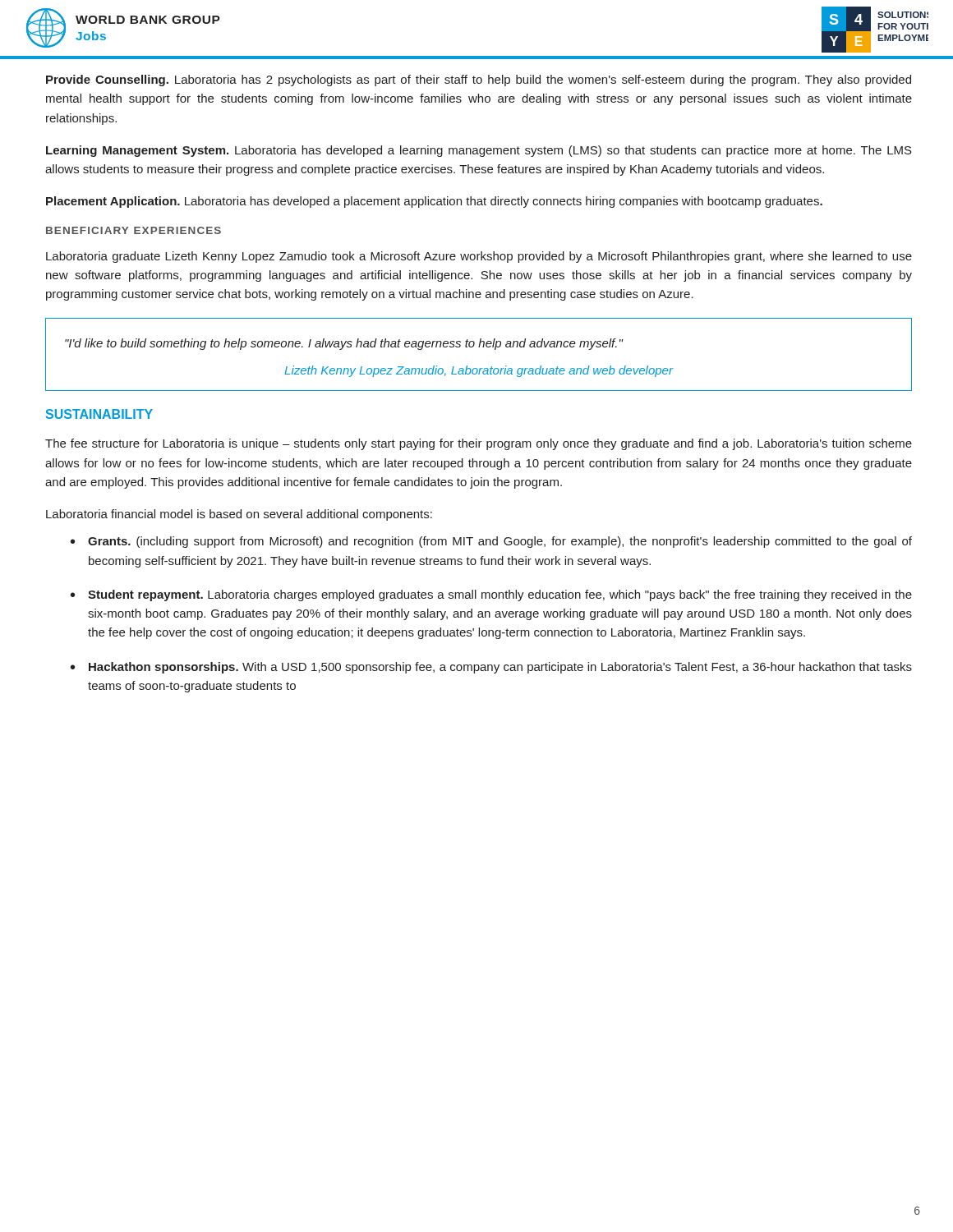Select the text block that reads "Laboratoria financial model is based on several additional"
This screenshot has width=953, height=1232.
(x=239, y=514)
